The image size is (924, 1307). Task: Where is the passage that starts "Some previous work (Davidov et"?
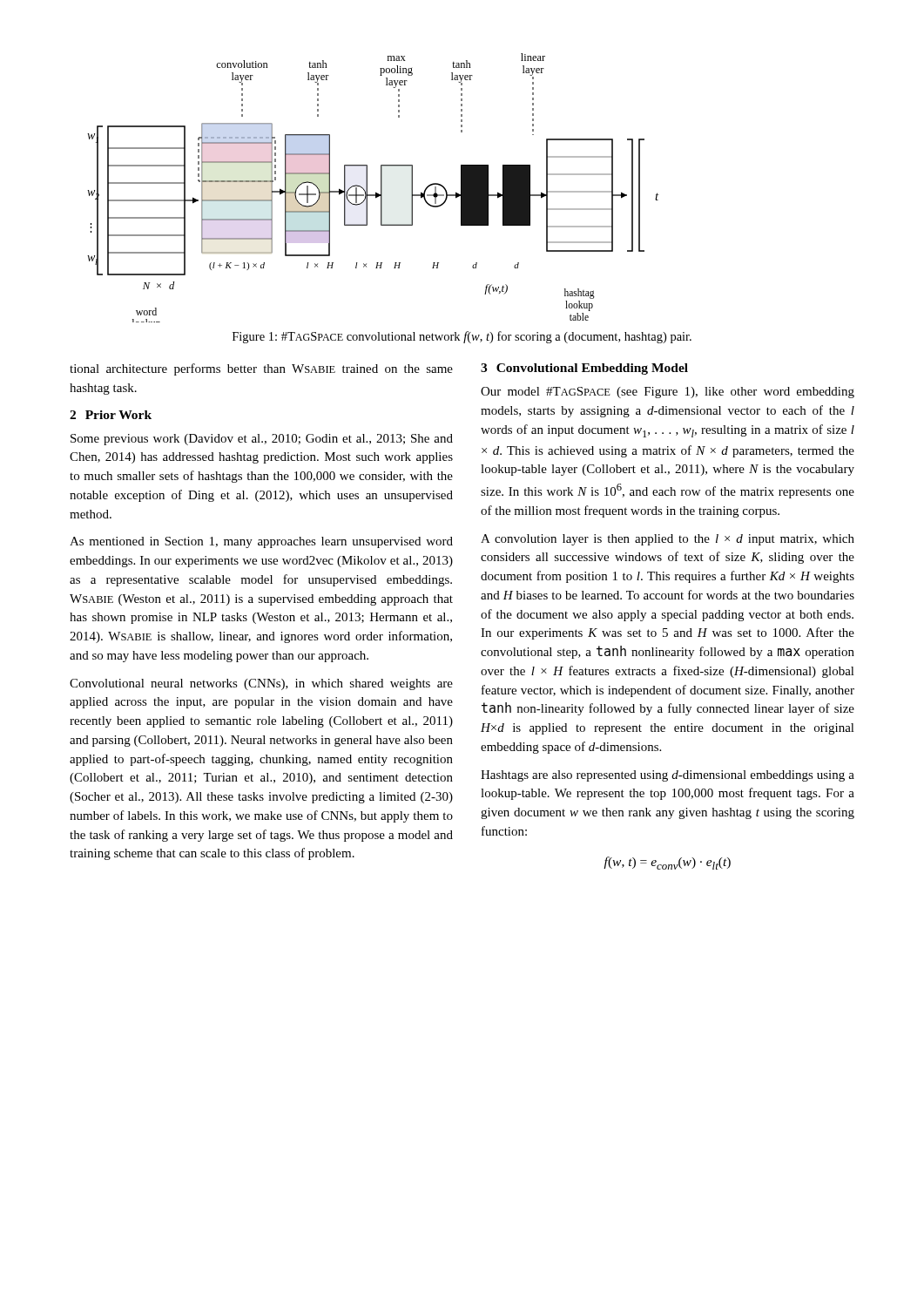(261, 646)
